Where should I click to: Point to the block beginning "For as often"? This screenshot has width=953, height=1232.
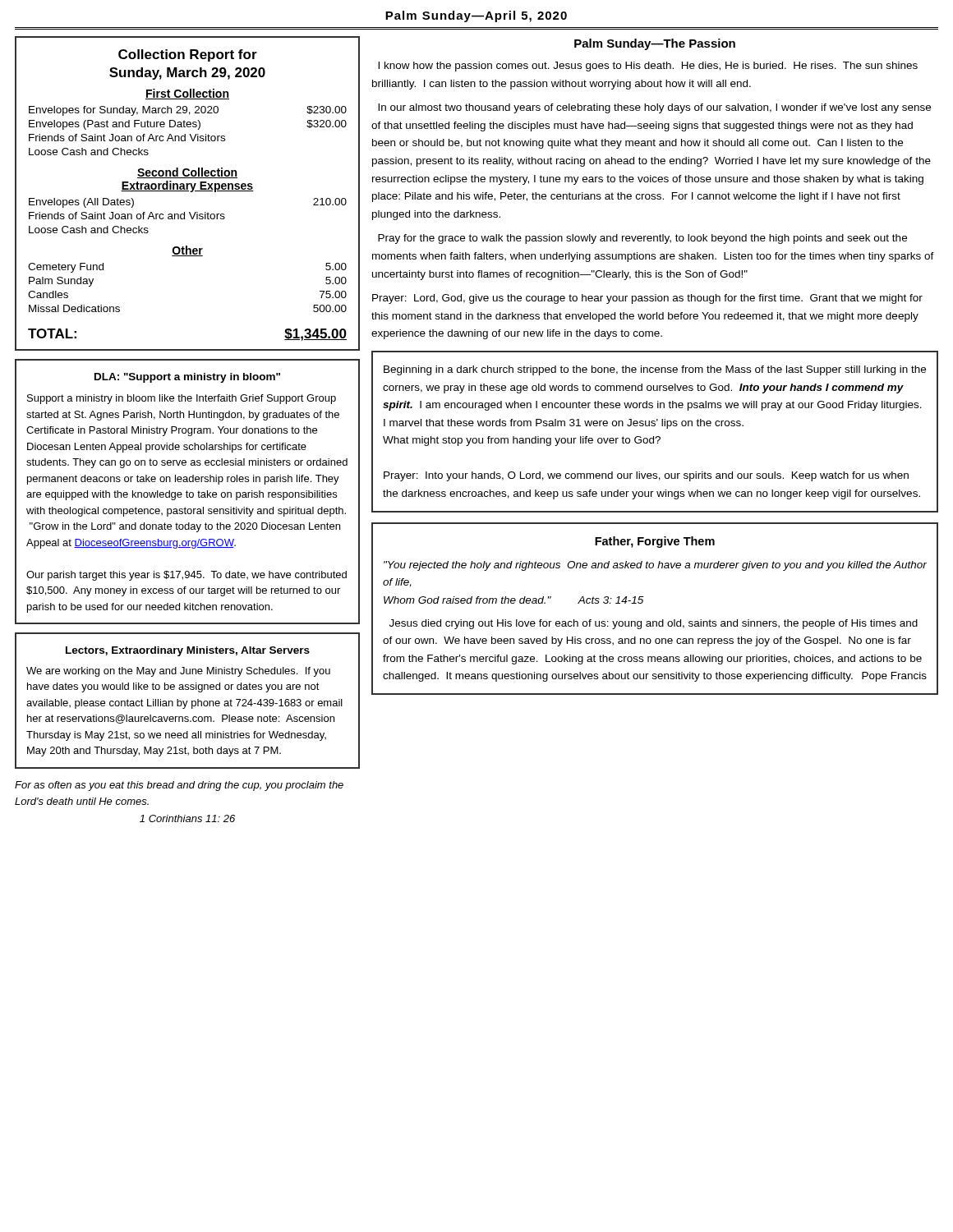187,803
